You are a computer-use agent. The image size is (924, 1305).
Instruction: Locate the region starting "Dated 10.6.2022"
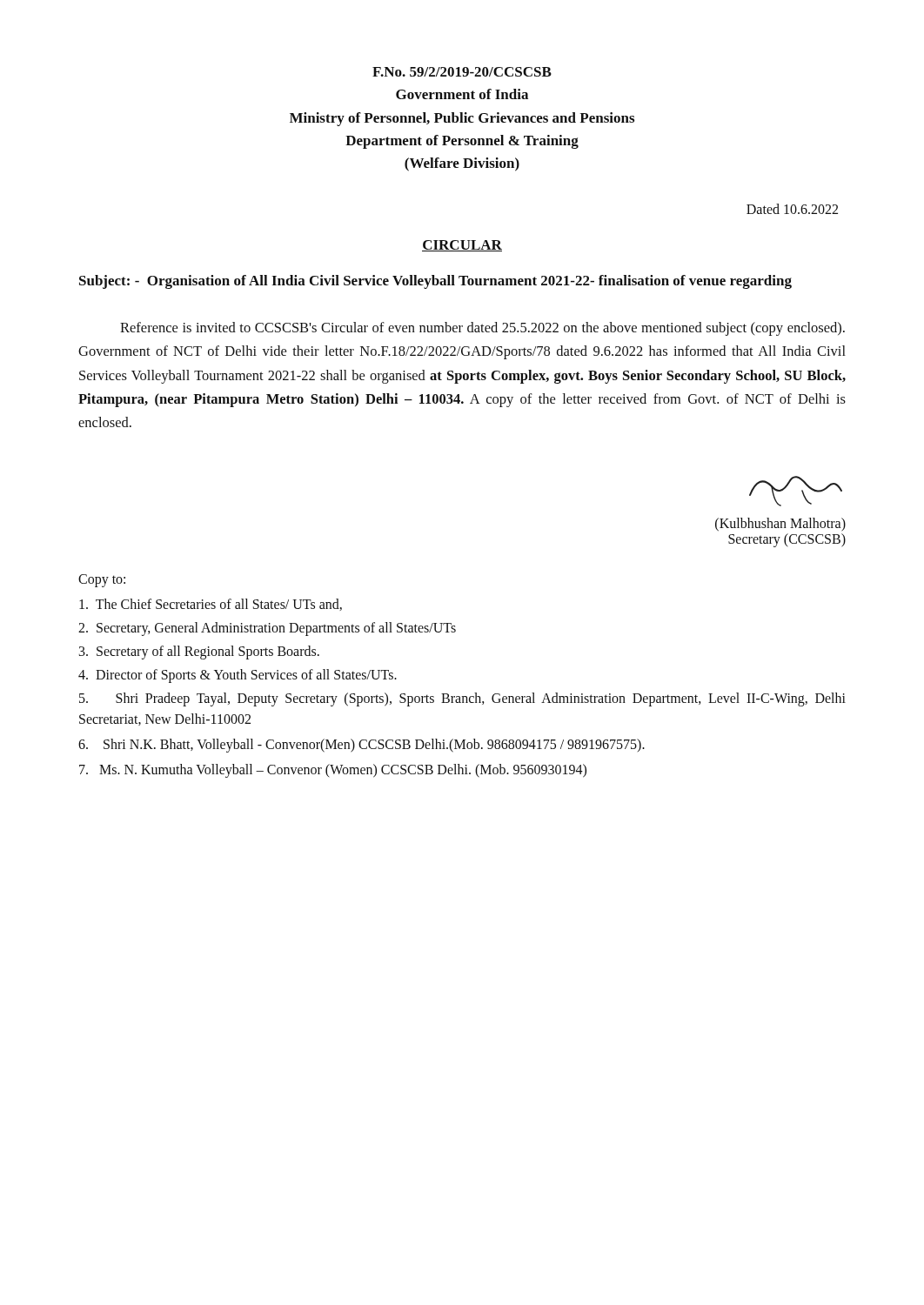pos(796,209)
